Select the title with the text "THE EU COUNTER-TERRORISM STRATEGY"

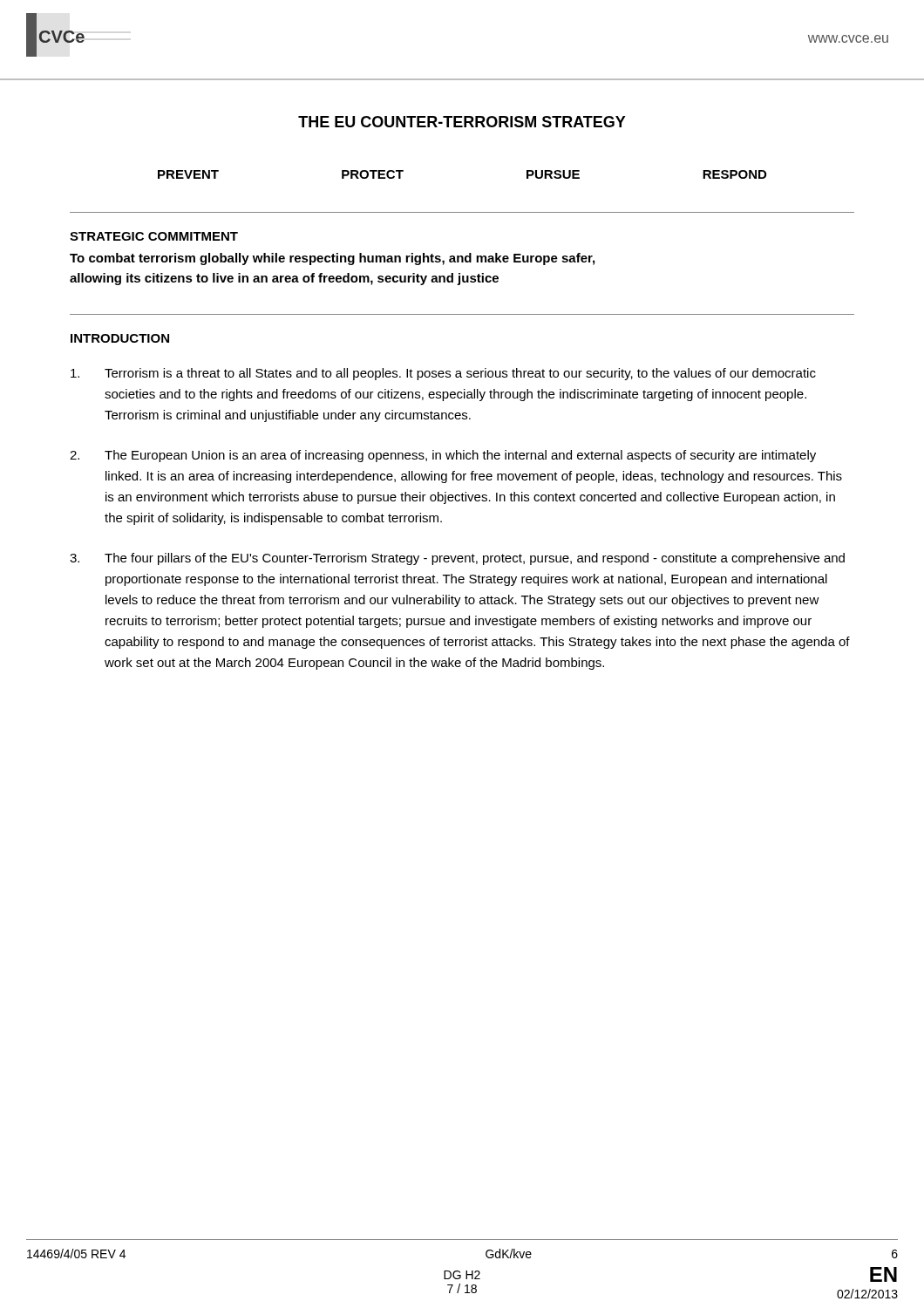pyautogui.click(x=462, y=122)
